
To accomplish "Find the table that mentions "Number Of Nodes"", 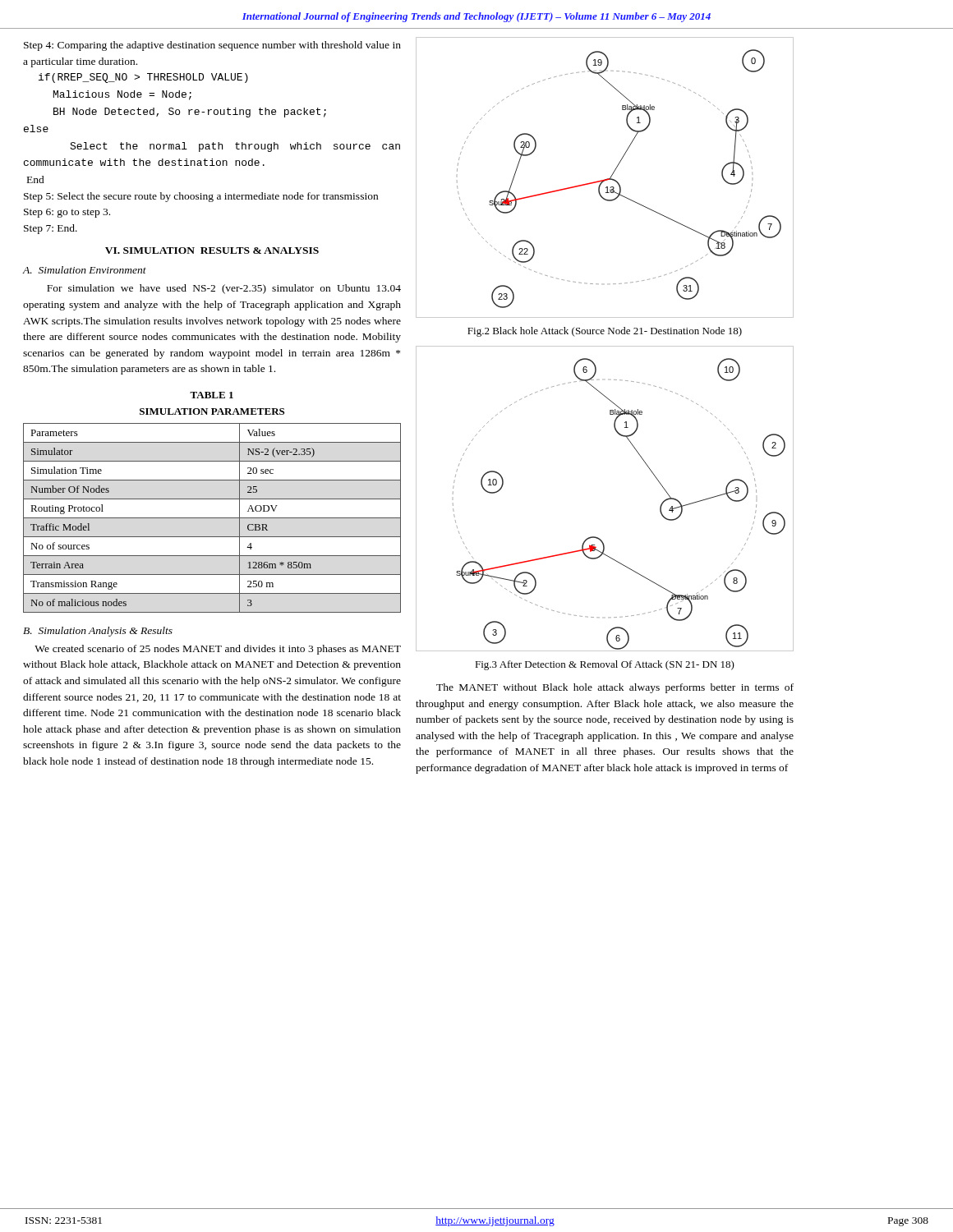I will [212, 518].
